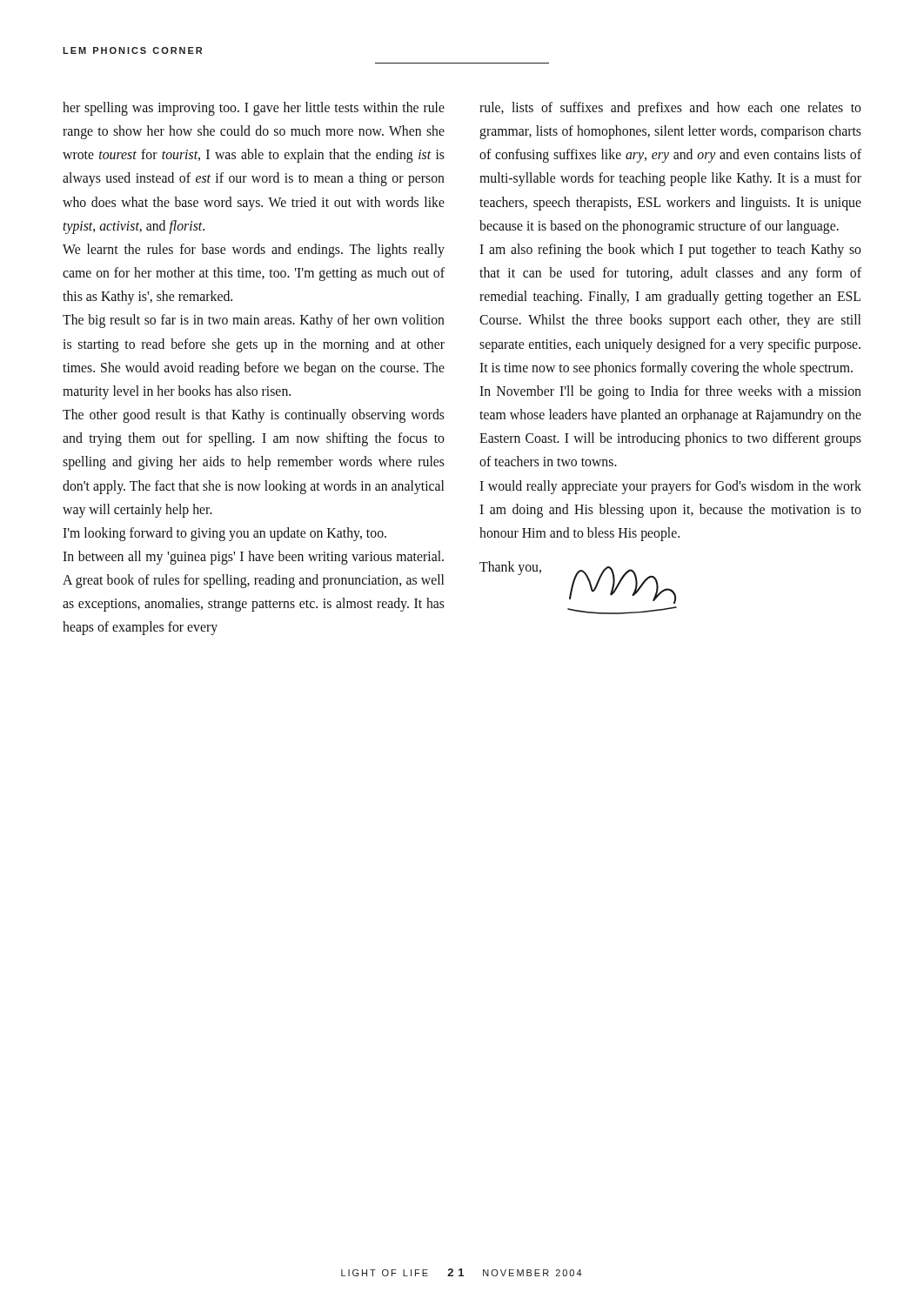Viewport: 924px width, 1305px height.
Task: Point to the block beginning "I would really appreciate your prayers for"
Action: coord(670,509)
